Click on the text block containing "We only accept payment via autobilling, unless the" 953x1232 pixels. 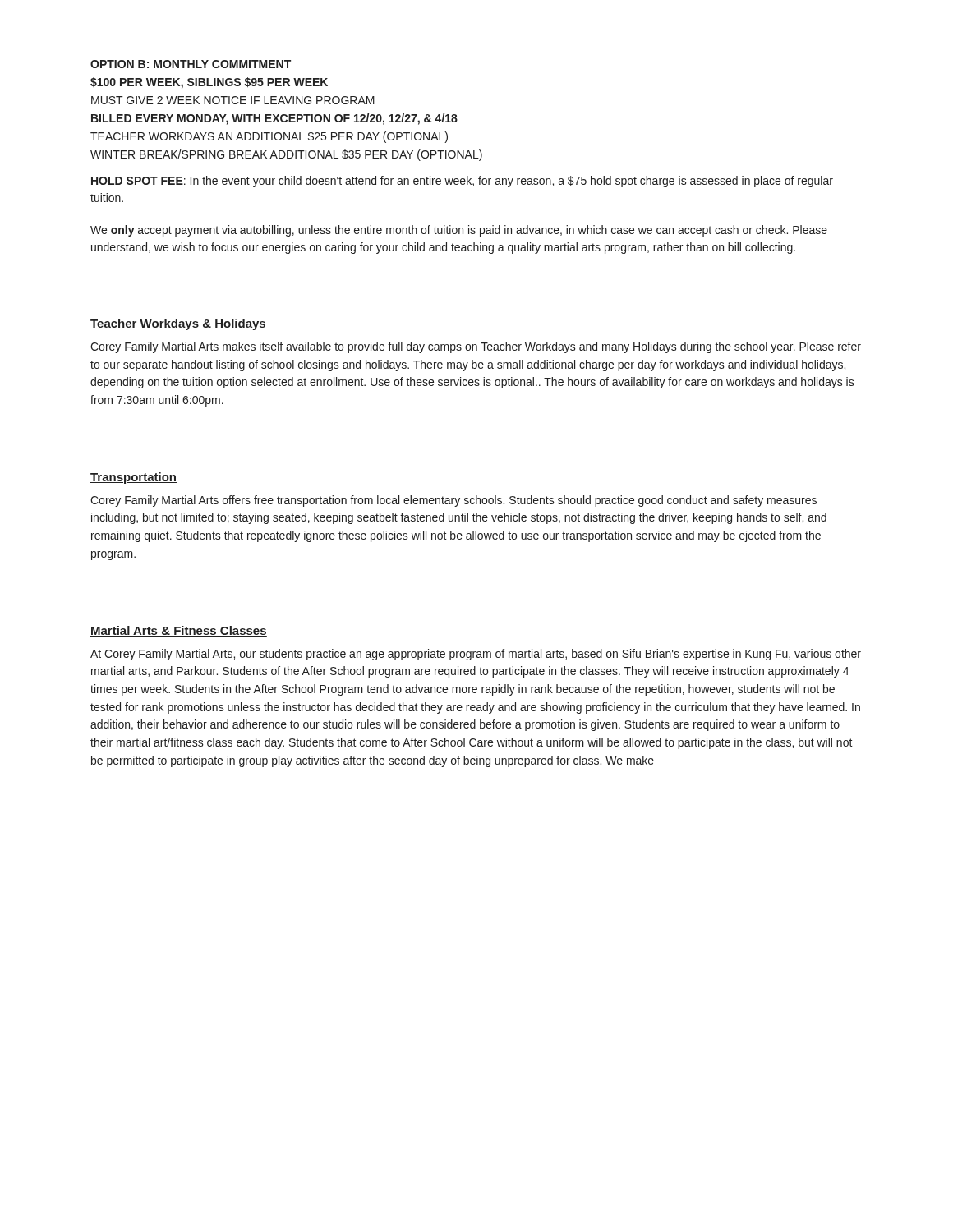(459, 239)
